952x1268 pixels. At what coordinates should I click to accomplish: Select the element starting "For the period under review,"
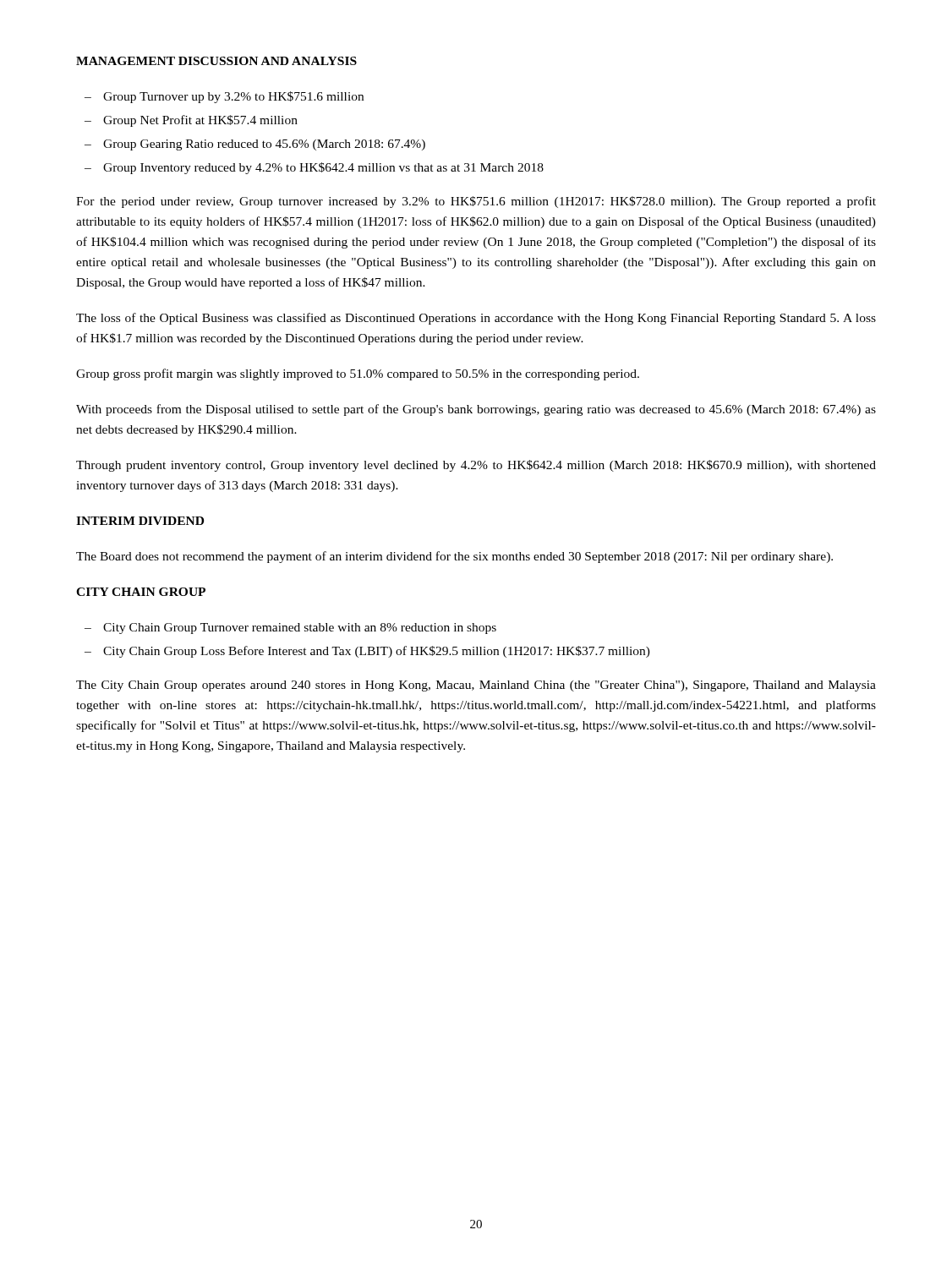(476, 241)
